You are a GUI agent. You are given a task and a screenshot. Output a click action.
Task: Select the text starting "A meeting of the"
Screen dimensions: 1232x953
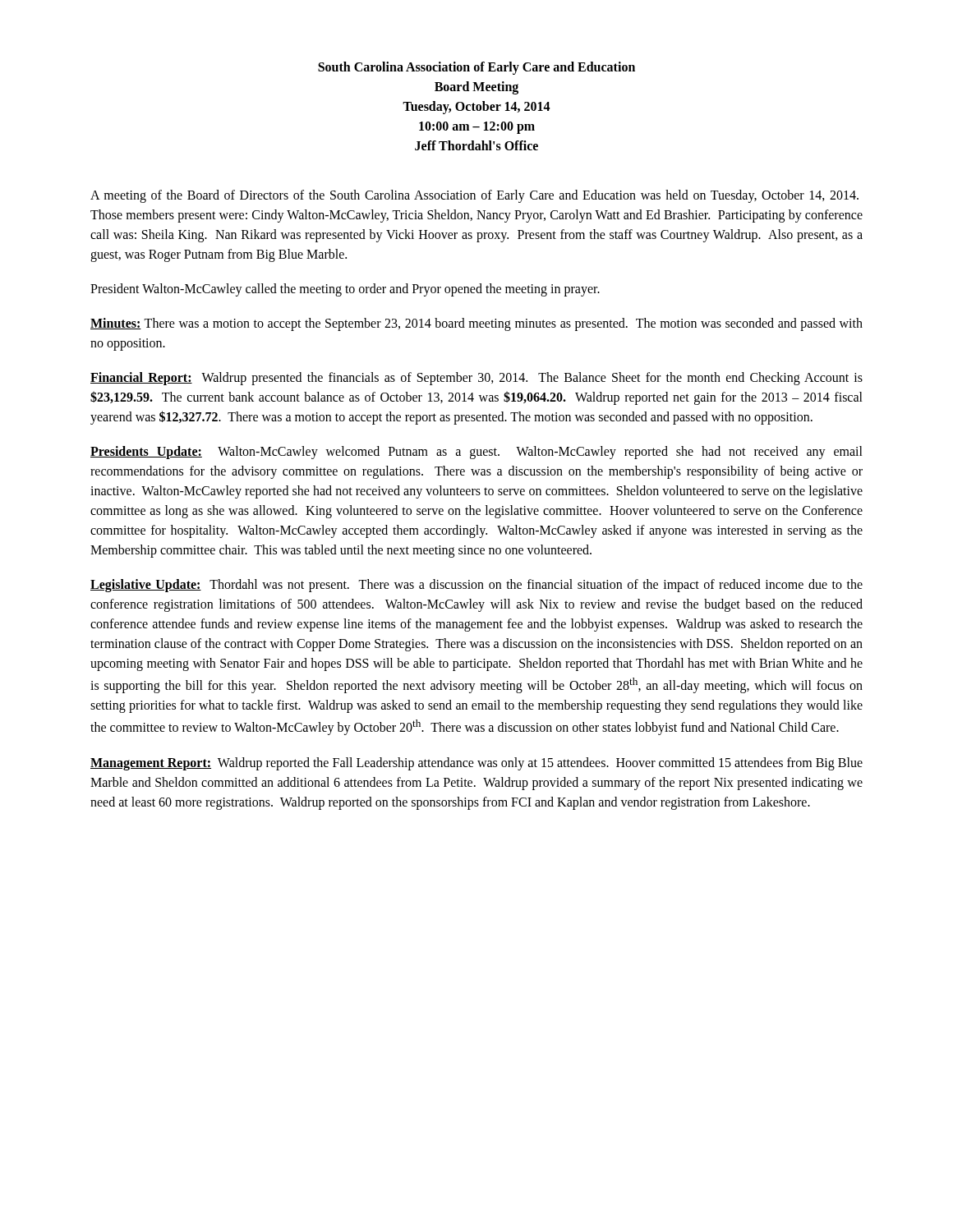click(476, 225)
